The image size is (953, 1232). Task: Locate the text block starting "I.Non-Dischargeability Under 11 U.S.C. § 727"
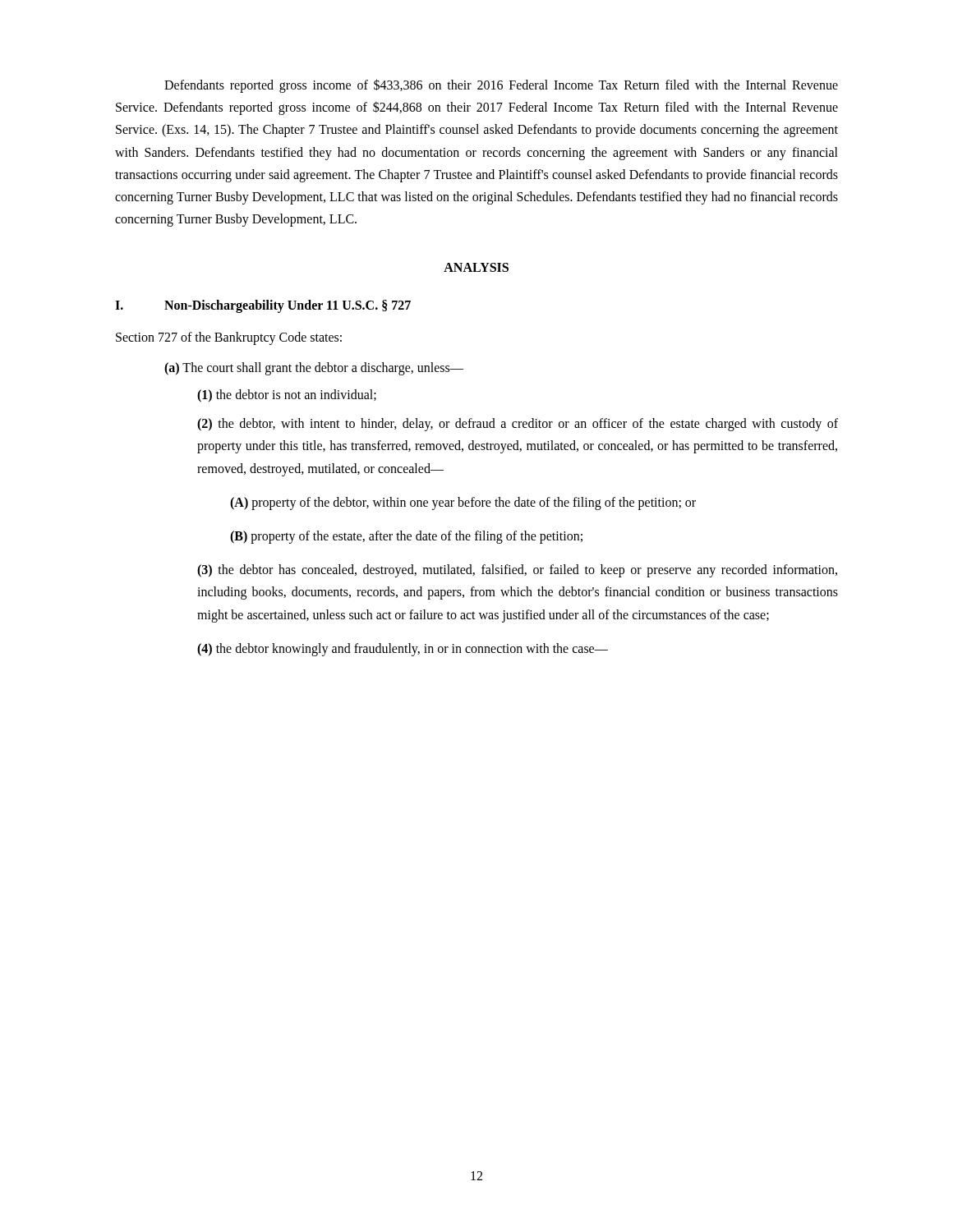(x=263, y=305)
